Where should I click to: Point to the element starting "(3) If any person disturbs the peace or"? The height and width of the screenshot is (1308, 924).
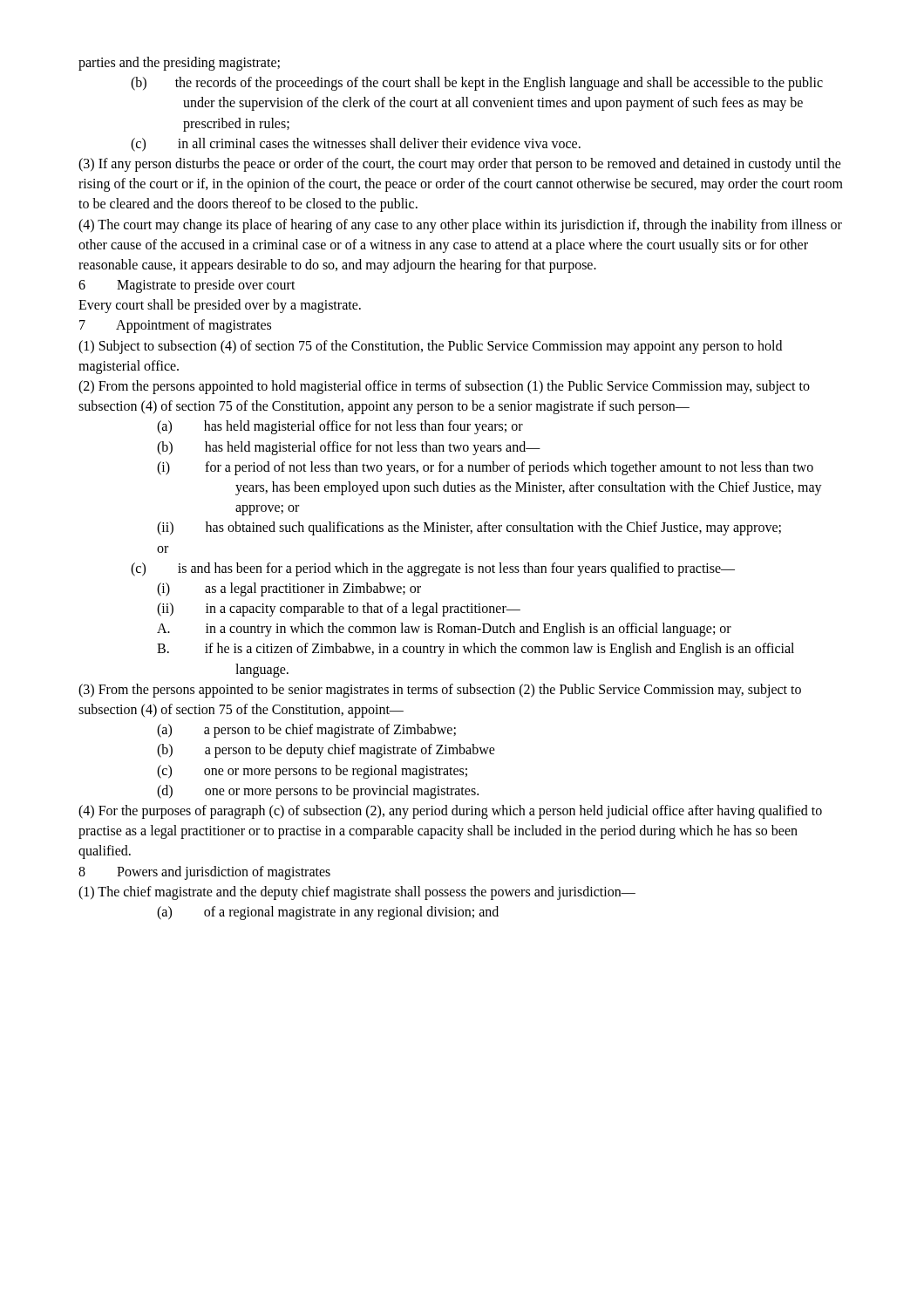click(462, 184)
